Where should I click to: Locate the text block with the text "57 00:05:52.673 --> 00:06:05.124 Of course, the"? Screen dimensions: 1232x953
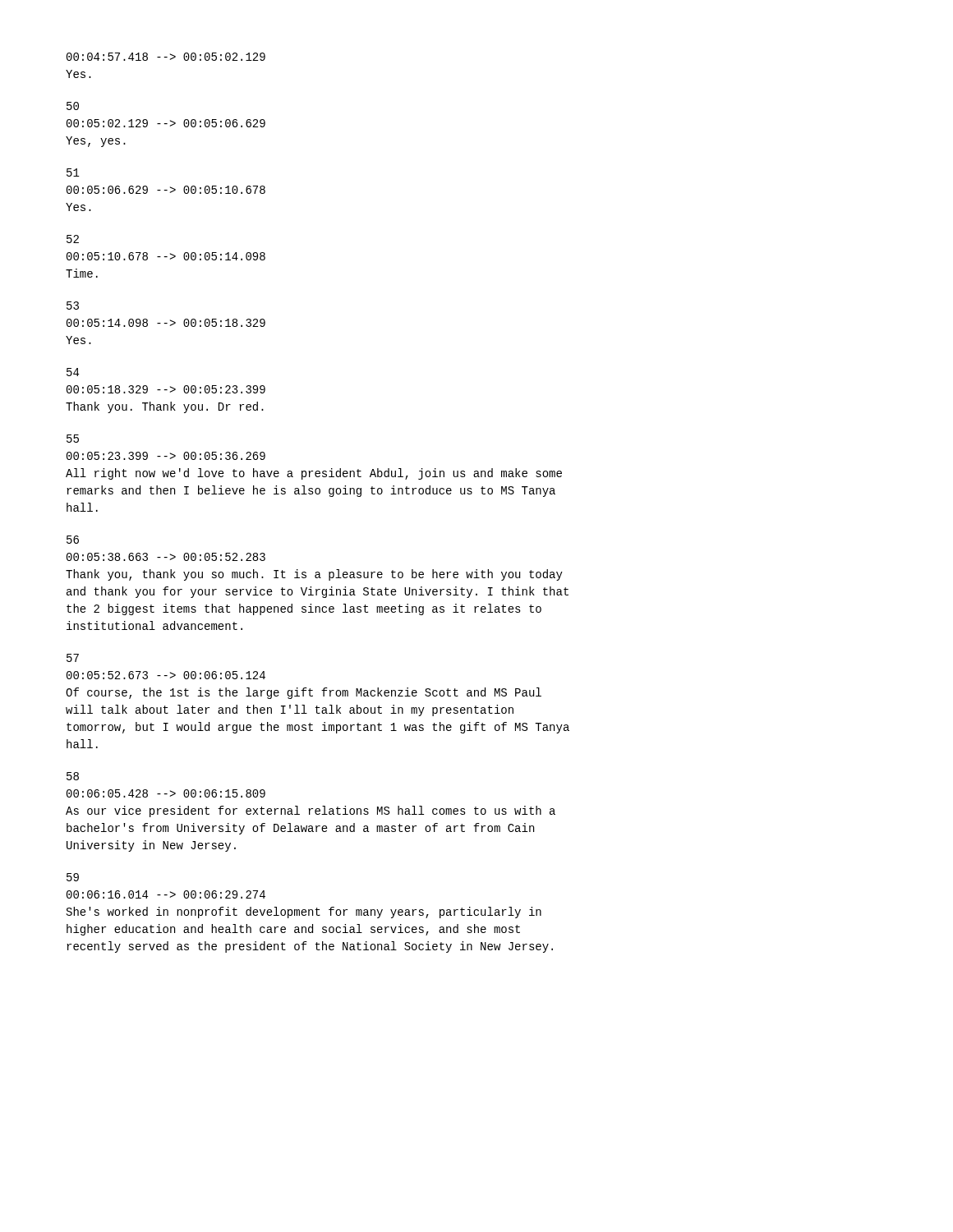click(x=318, y=702)
